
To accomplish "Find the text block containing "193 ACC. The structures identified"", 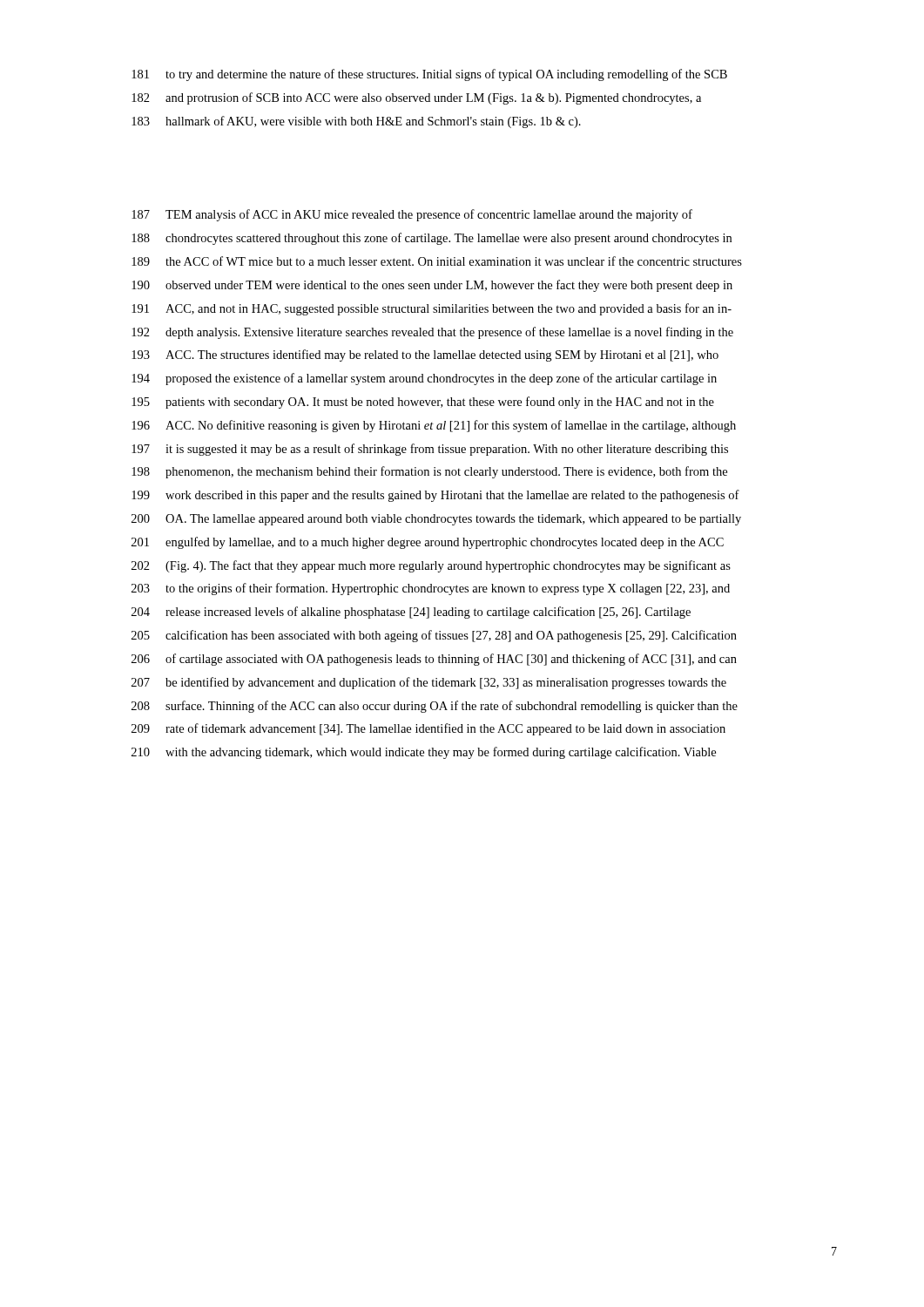I will point(475,355).
